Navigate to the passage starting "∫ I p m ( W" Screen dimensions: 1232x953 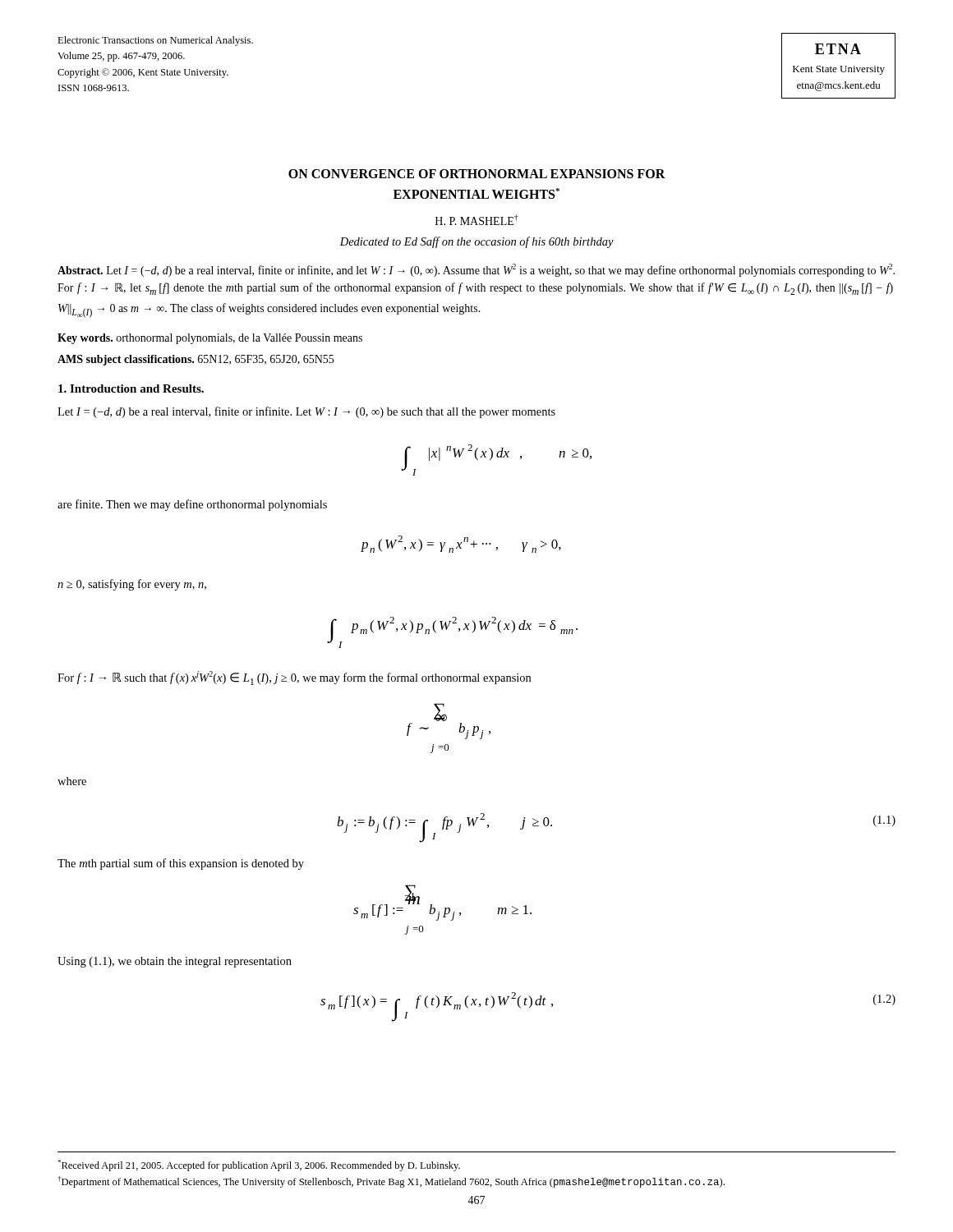pyautogui.click(x=476, y=629)
